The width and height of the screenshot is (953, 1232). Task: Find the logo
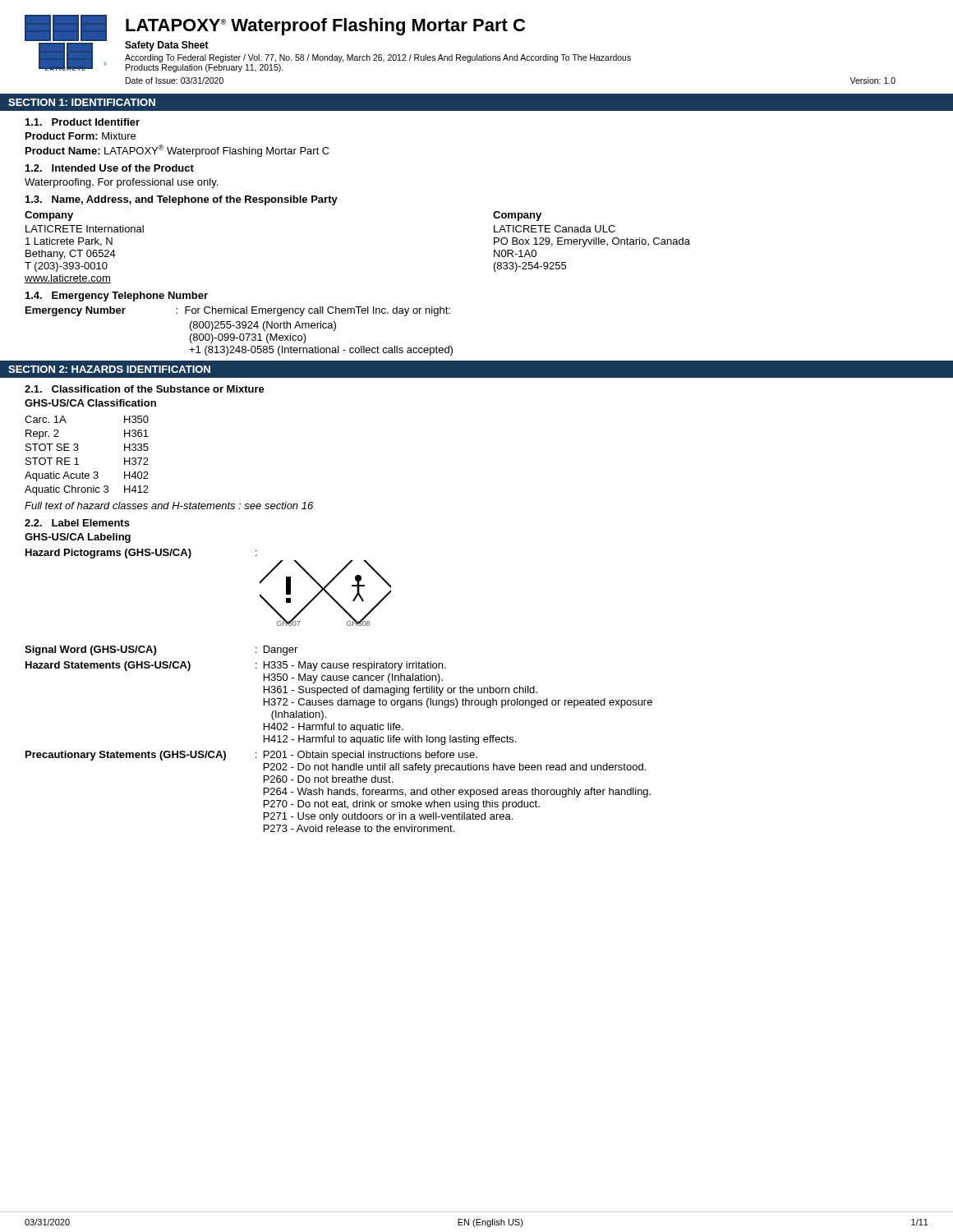click(66, 44)
